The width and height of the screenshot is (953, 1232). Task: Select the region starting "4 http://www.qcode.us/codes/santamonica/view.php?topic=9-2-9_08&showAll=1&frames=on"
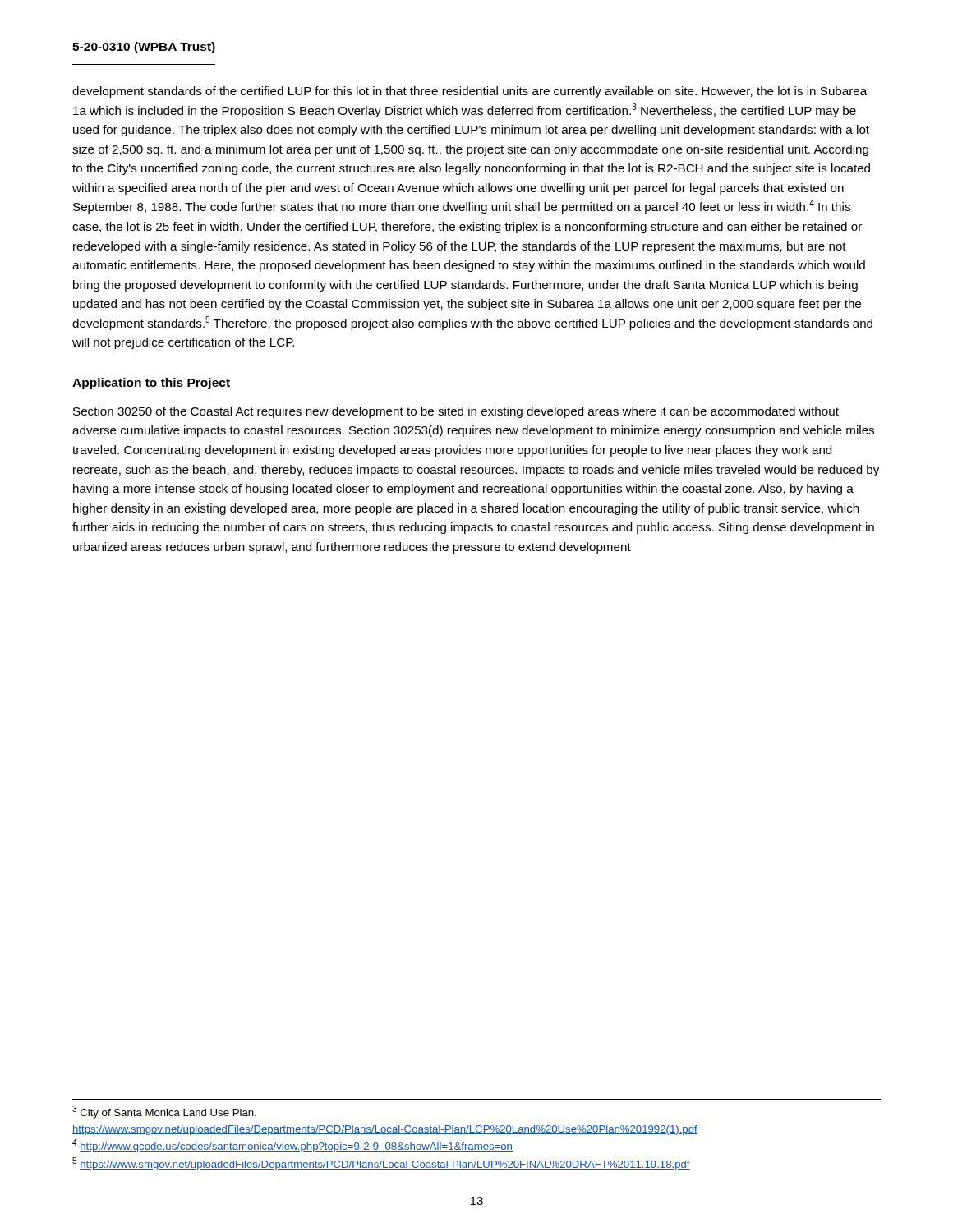tap(292, 1146)
